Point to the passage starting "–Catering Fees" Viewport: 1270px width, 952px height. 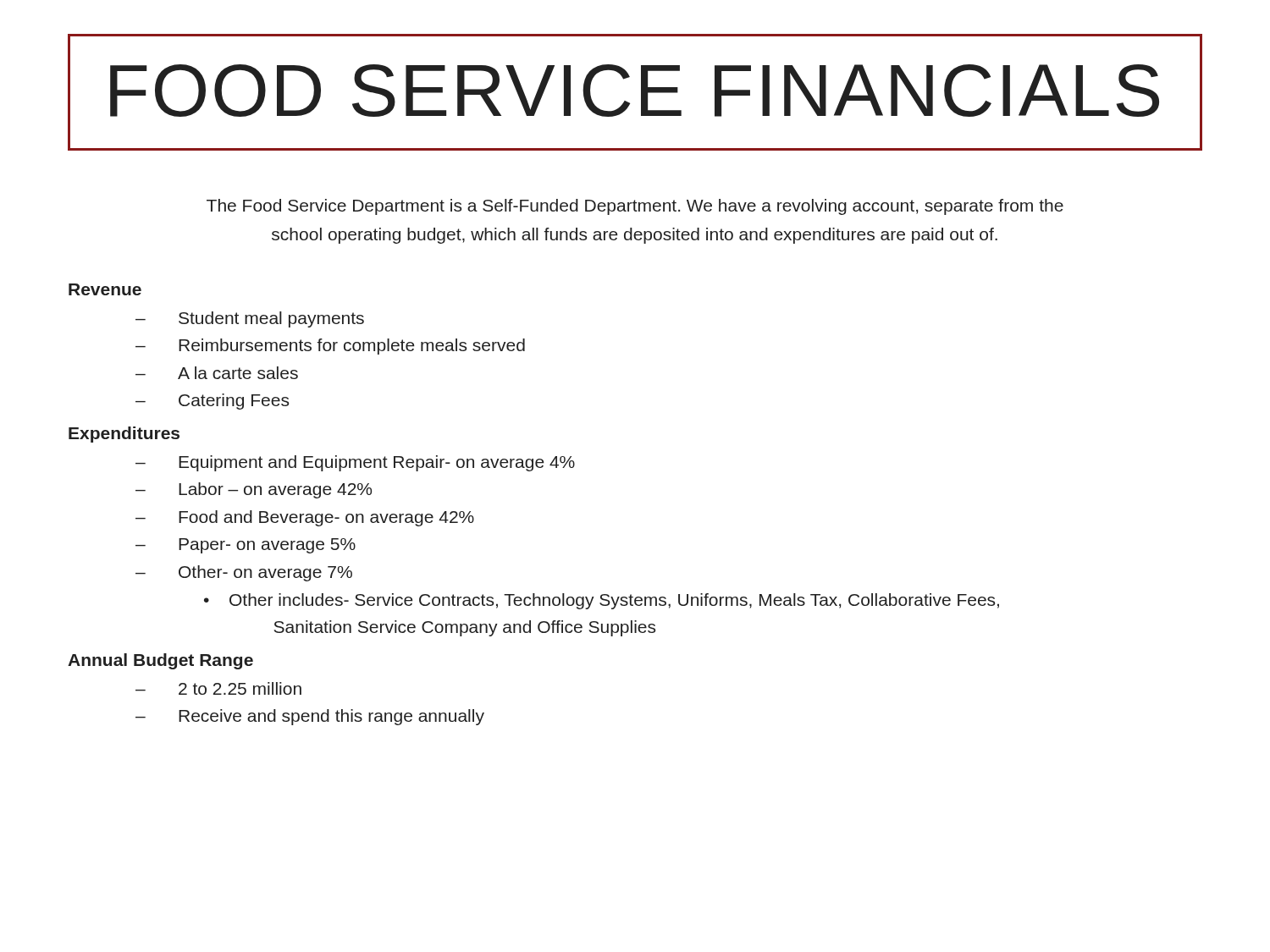tap(212, 402)
